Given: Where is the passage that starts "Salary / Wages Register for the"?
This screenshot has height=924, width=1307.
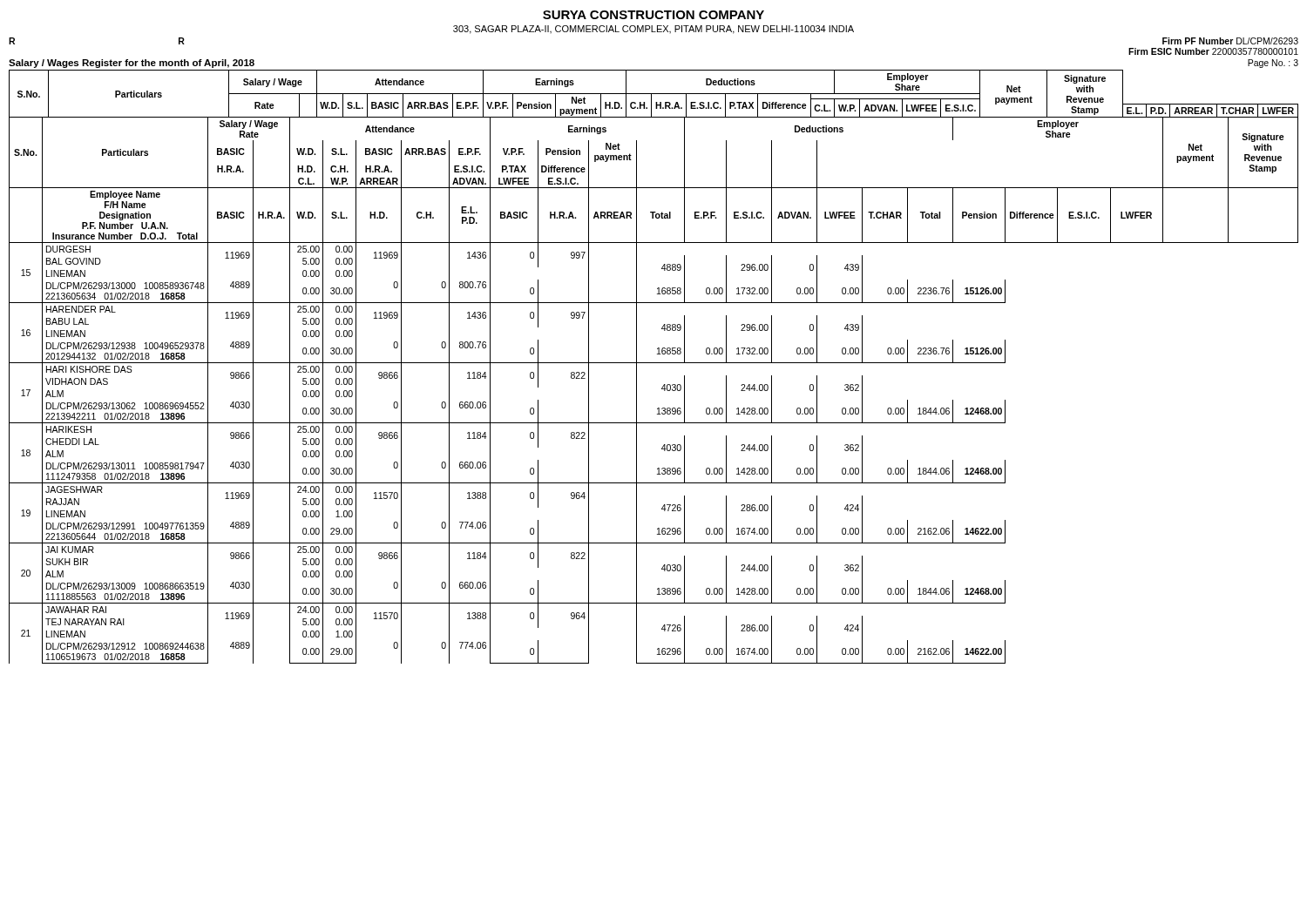Looking at the screenshot, I should point(132,63).
